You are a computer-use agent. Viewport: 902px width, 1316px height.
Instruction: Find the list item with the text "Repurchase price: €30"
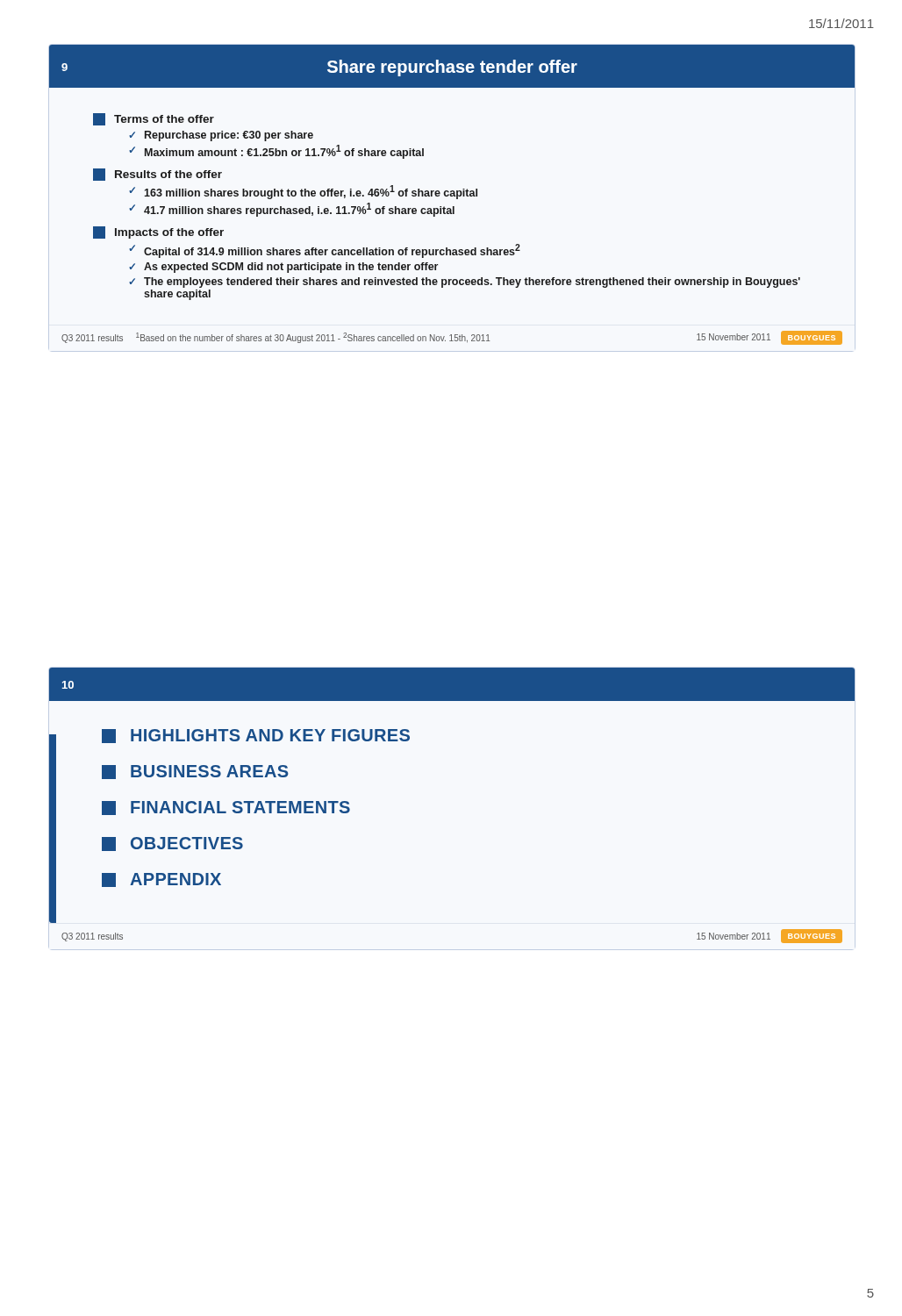pyautogui.click(x=229, y=135)
